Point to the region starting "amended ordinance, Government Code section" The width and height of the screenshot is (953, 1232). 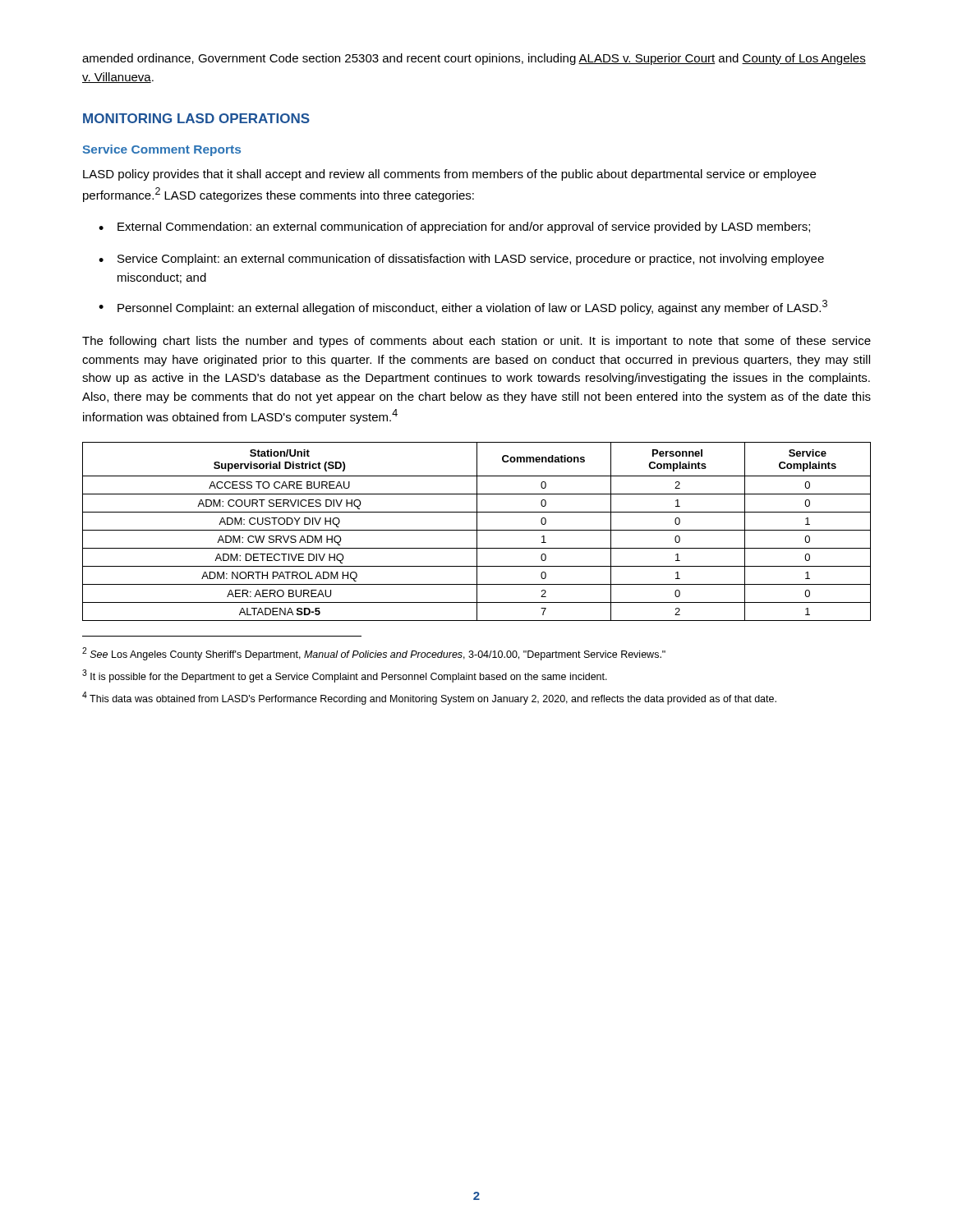pos(474,67)
